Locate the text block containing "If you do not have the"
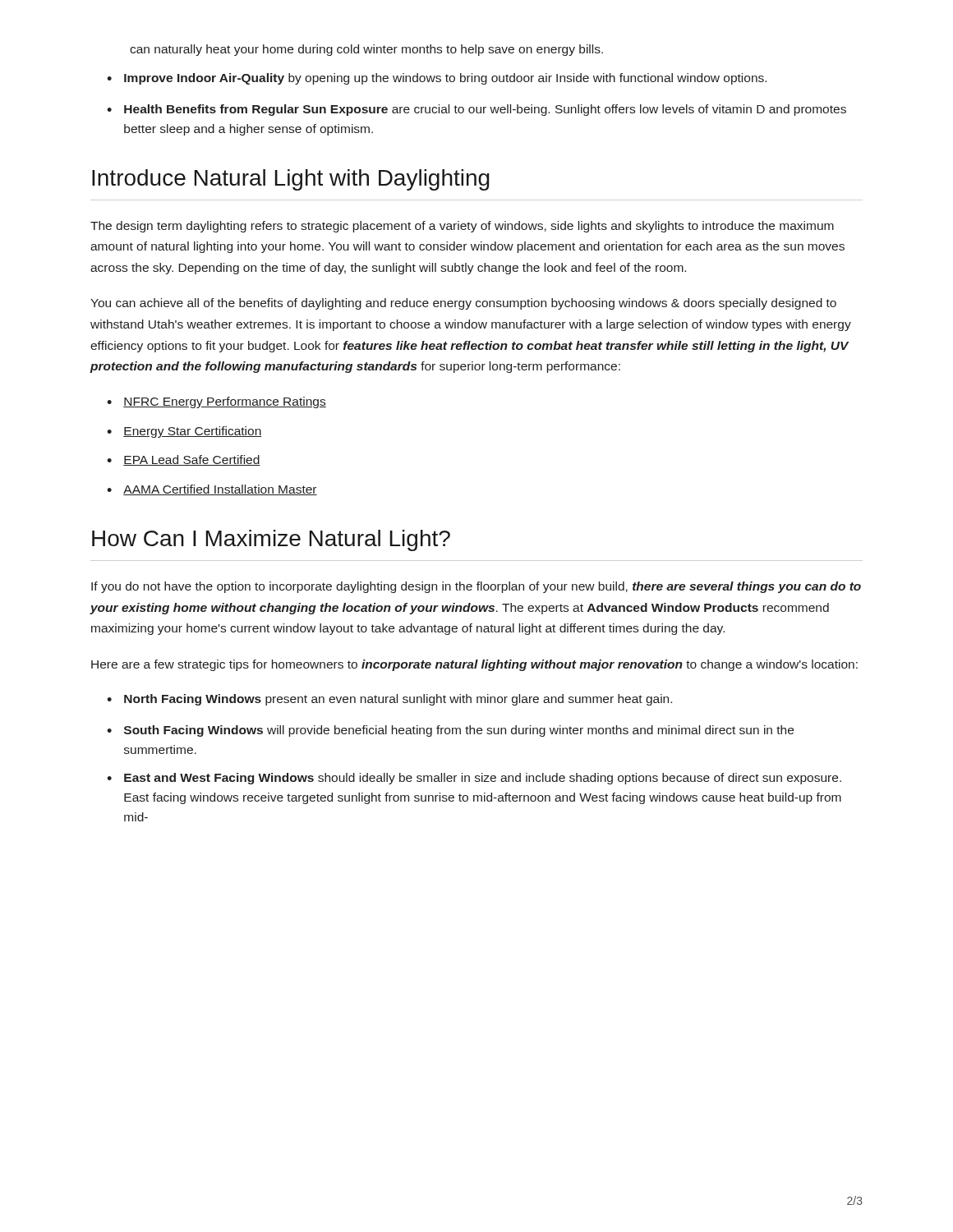Viewport: 953px width, 1232px height. [476, 607]
